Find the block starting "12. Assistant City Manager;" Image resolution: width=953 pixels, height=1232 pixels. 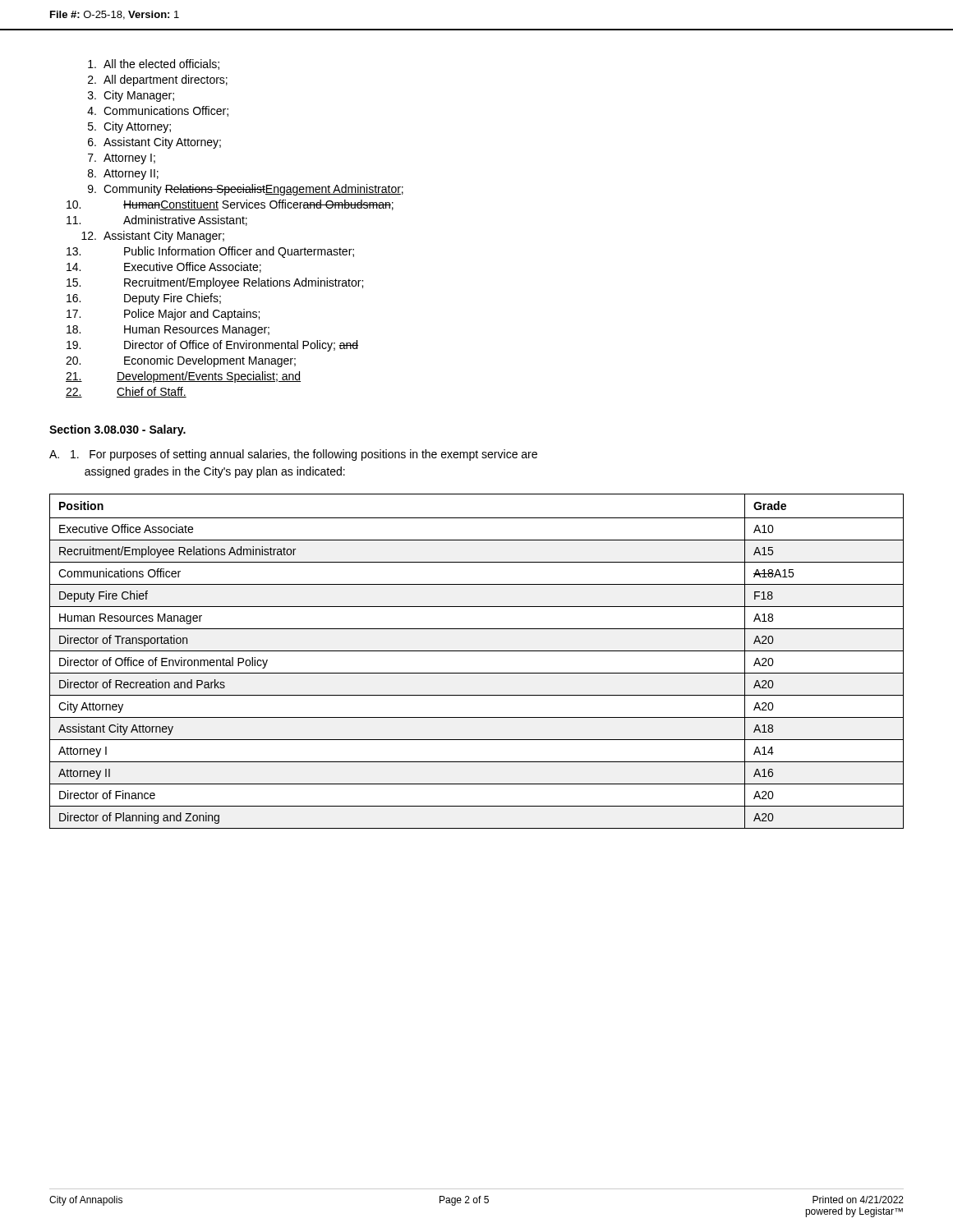[145, 236]
